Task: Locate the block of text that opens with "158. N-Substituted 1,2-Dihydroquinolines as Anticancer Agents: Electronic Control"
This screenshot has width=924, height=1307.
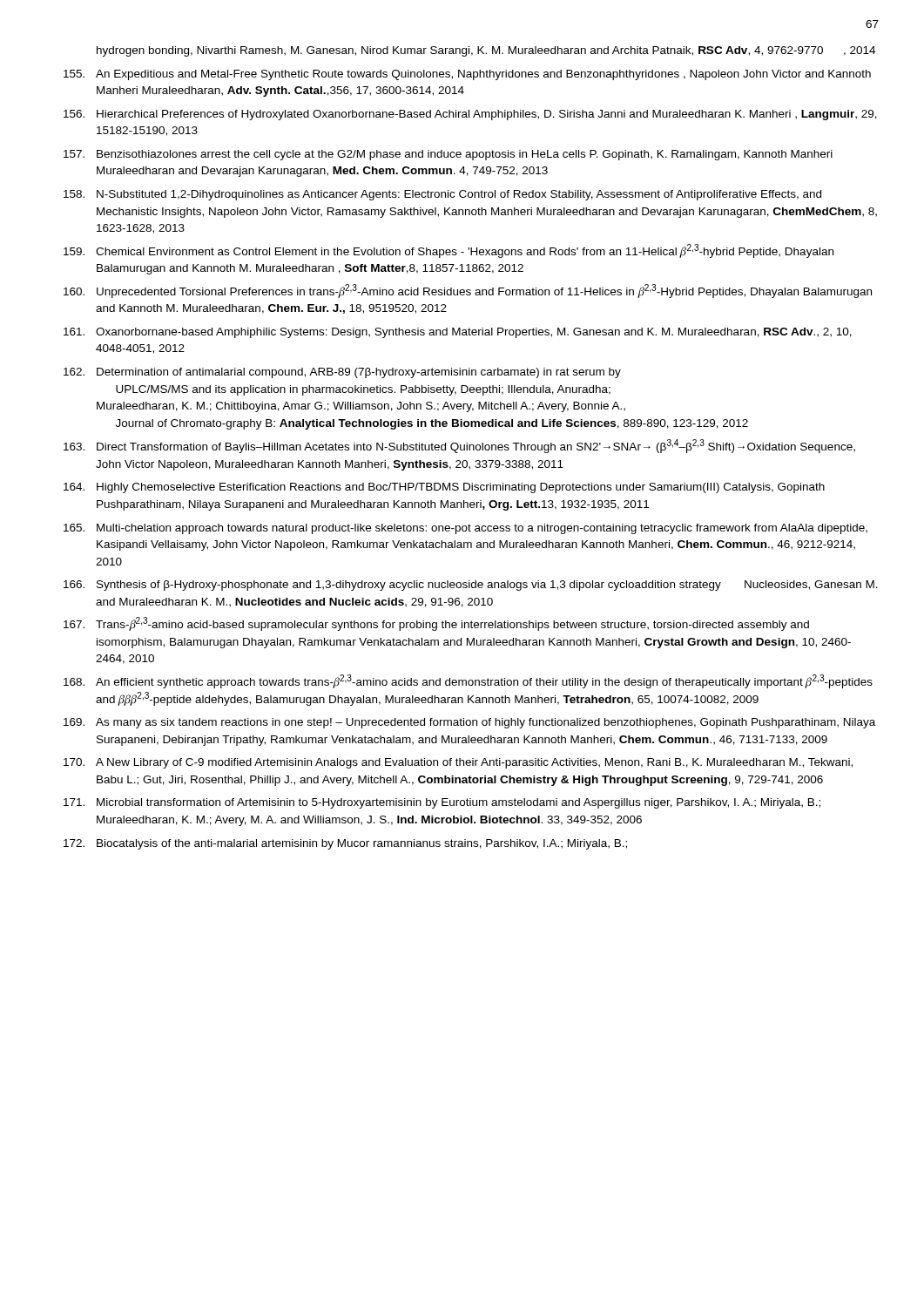Action: [x=471, y=211]
